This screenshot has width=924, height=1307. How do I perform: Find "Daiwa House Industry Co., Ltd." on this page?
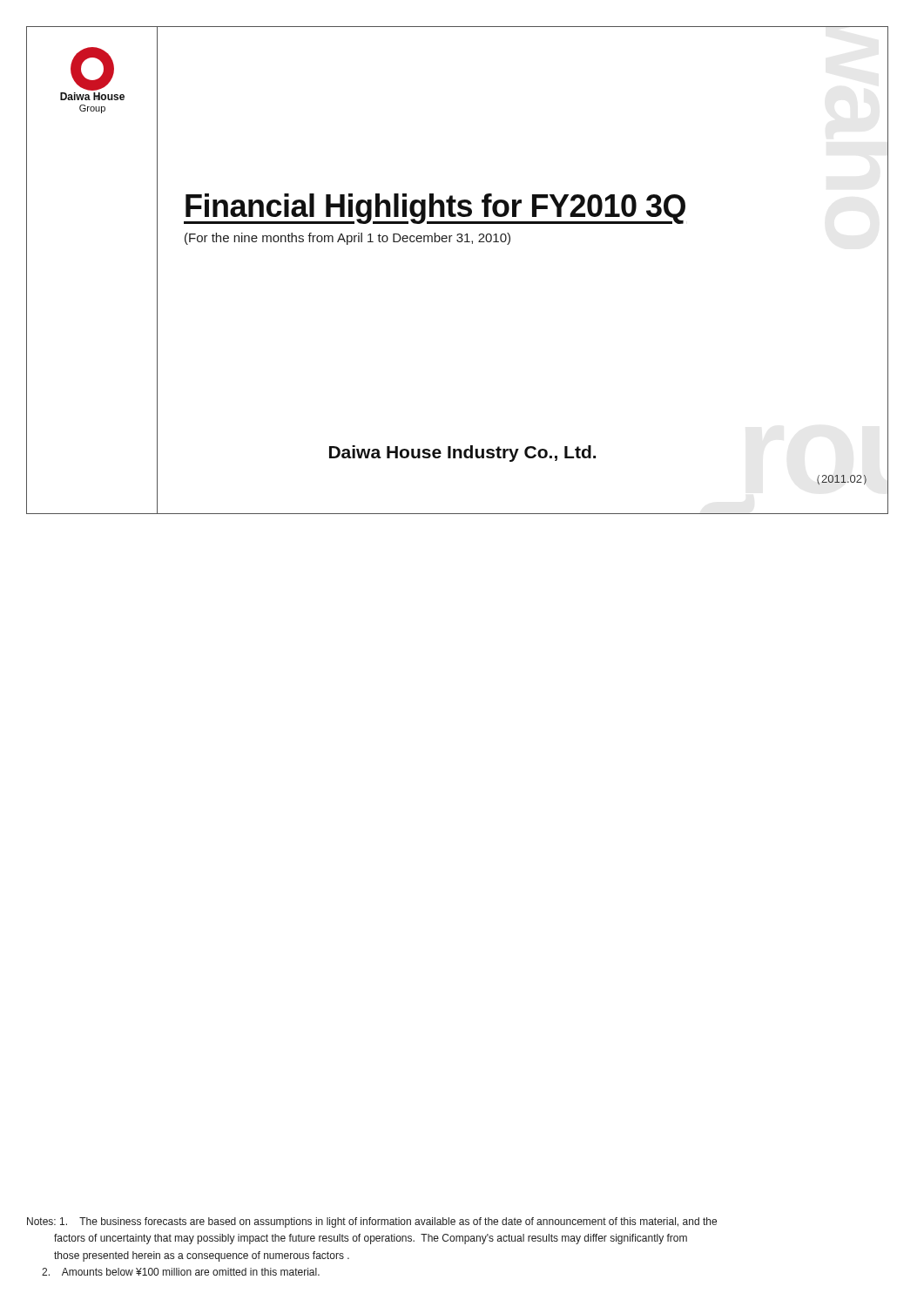[462, 452]
